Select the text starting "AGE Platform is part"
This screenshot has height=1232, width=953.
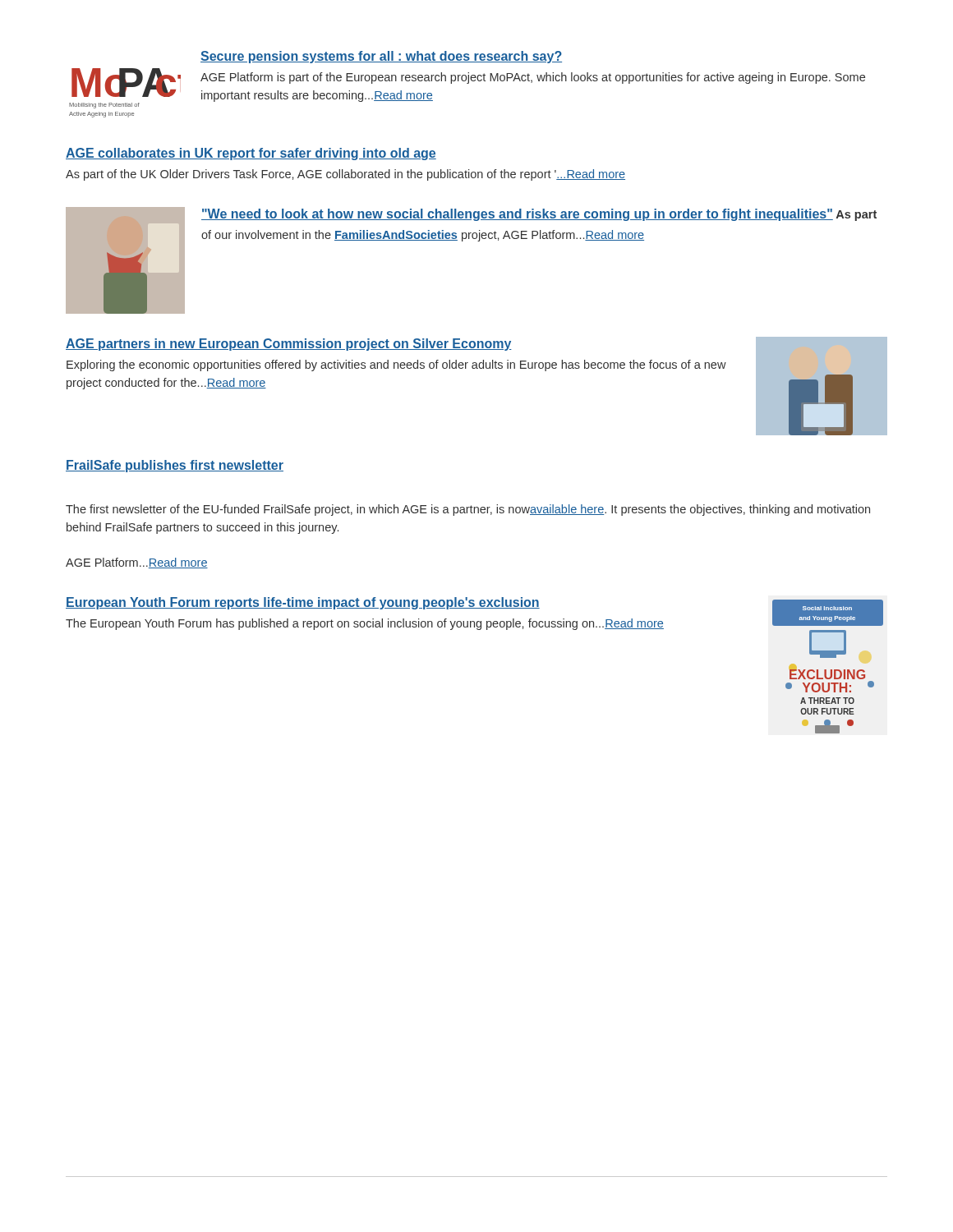[x=533, y=86]
